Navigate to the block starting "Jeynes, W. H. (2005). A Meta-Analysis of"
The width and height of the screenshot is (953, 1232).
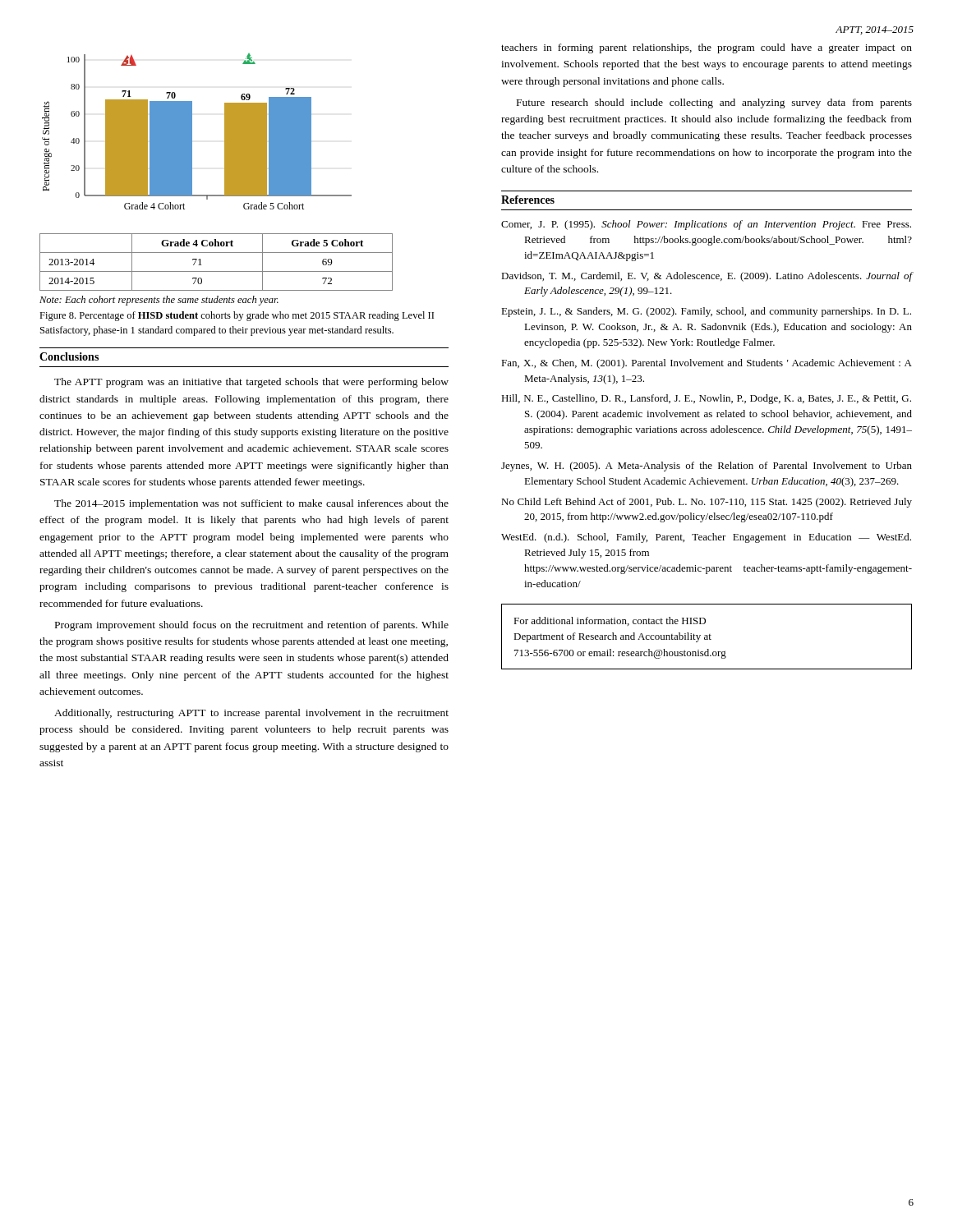707,473
